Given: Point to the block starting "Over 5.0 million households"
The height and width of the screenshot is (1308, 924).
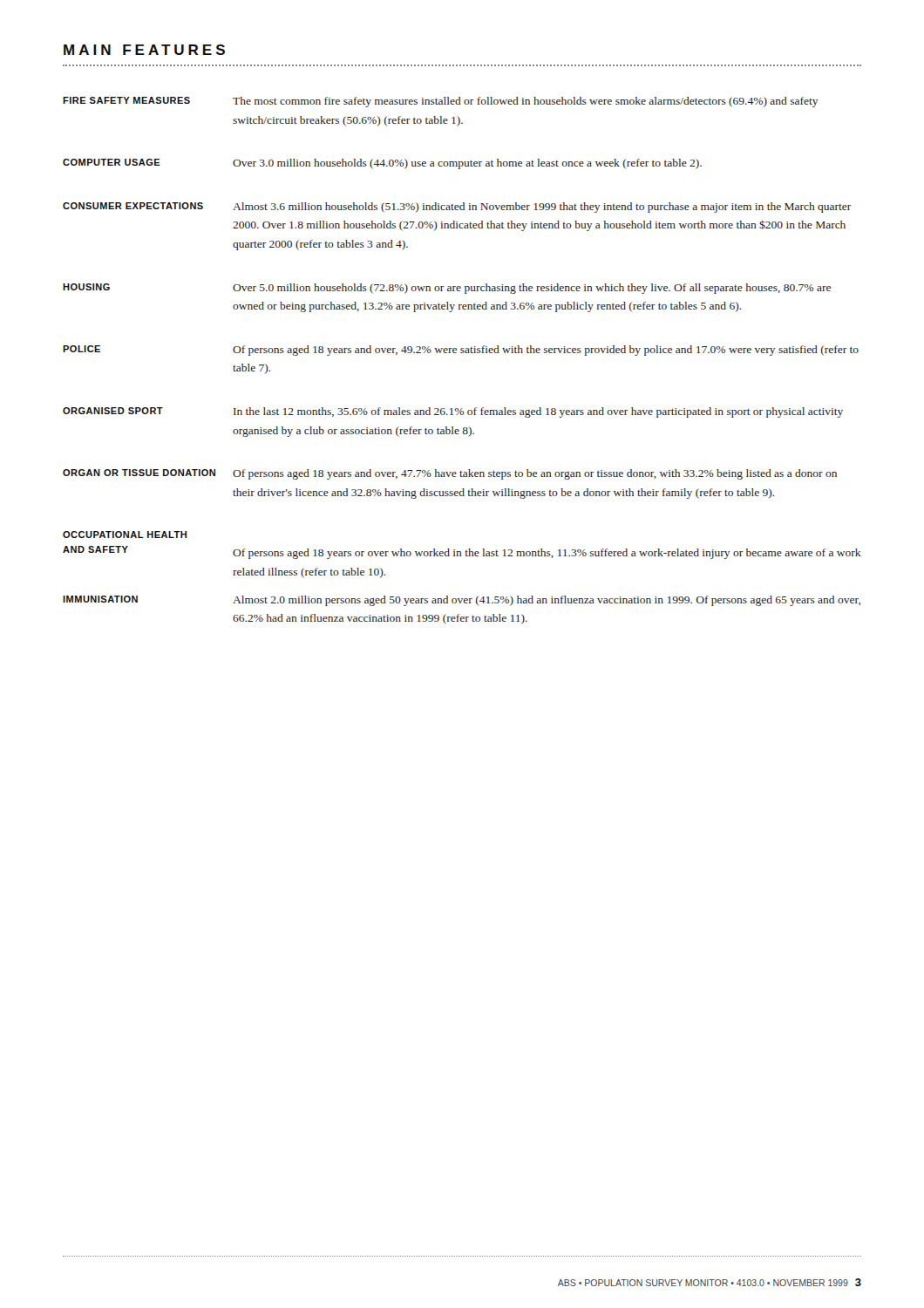Looking at the screenshot, I should point(532,296).
